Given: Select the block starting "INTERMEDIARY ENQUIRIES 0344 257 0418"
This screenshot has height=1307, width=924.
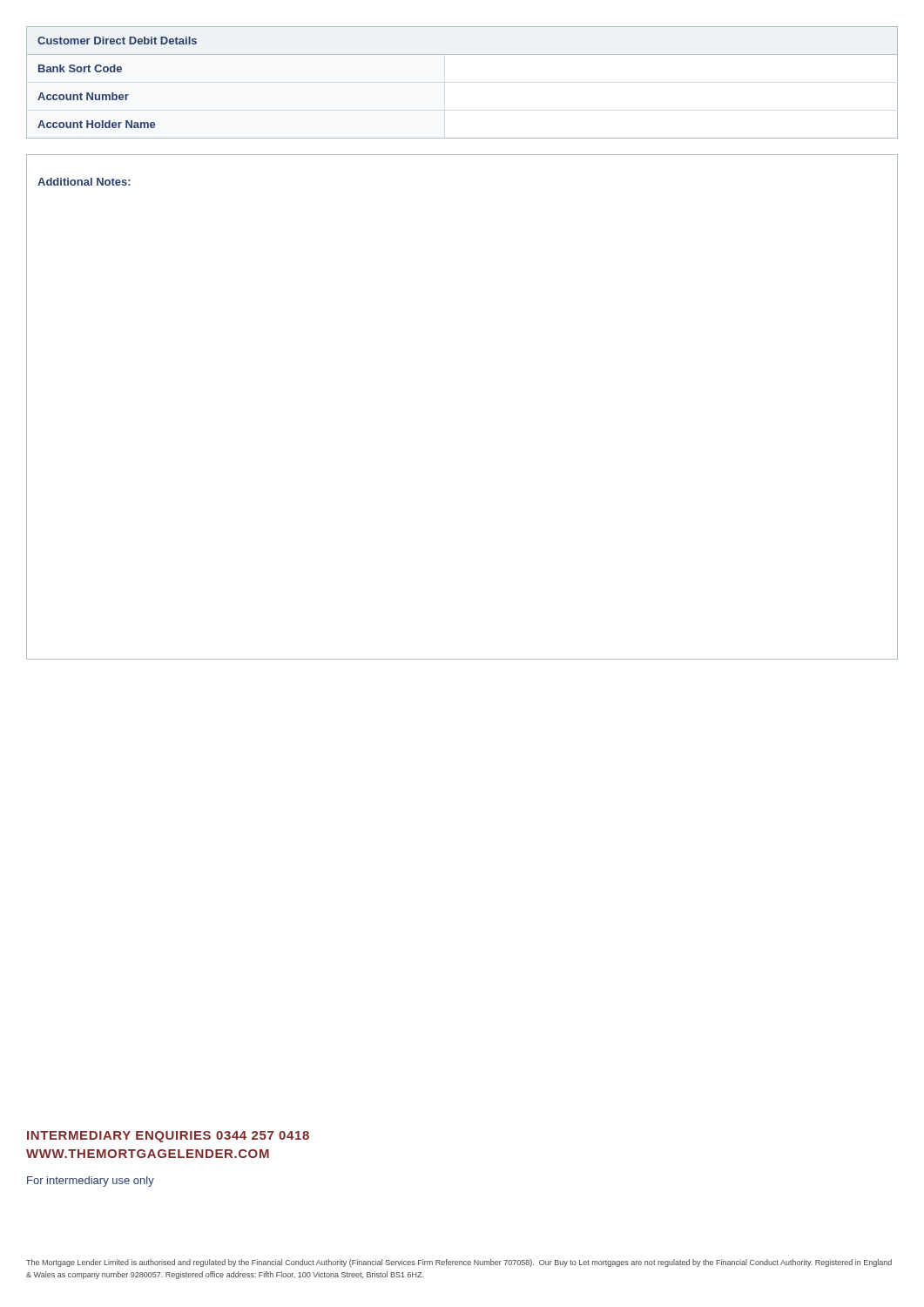Looking at the screenshot, I should [168, 1144].
